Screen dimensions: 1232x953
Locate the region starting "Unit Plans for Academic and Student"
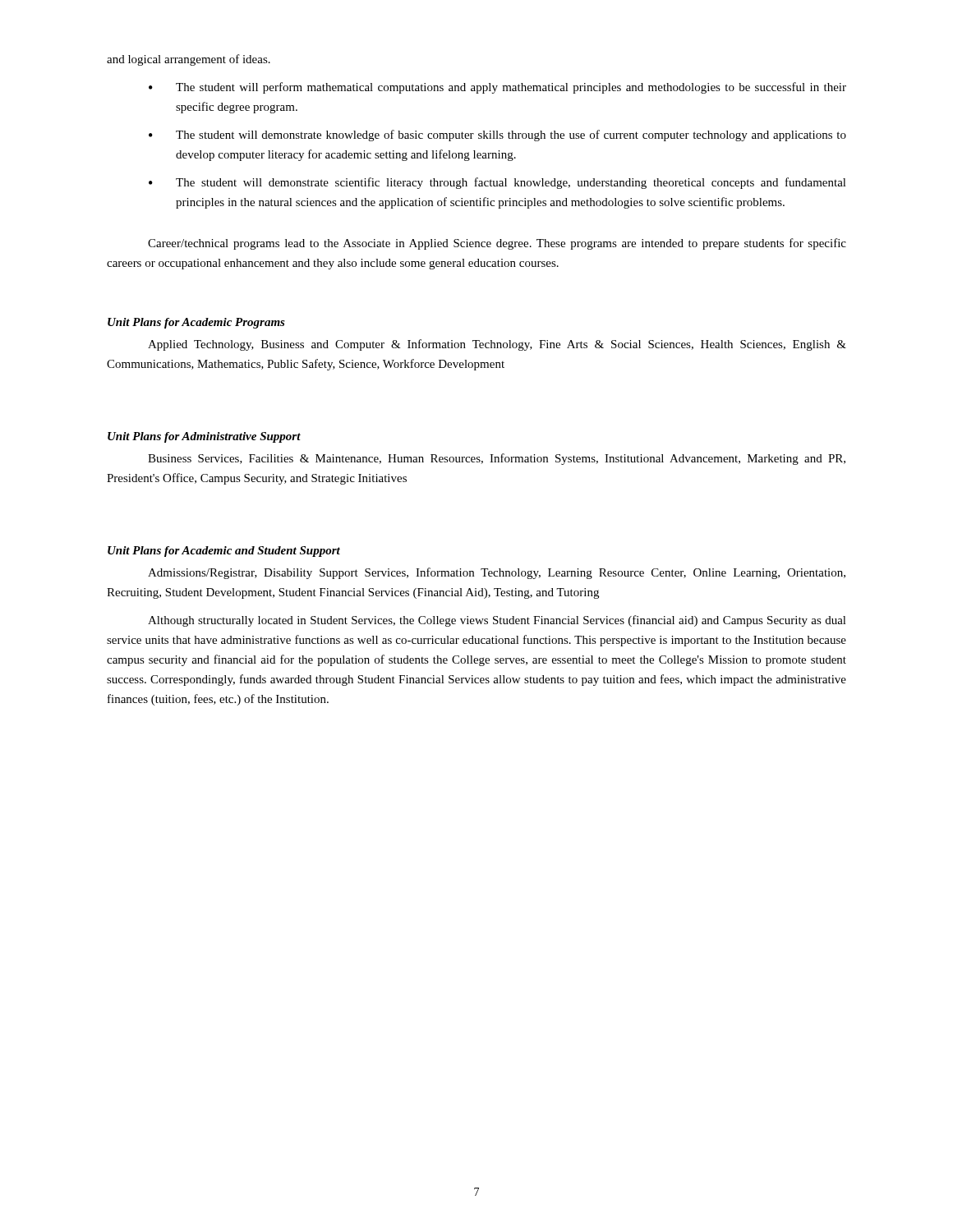223,550
